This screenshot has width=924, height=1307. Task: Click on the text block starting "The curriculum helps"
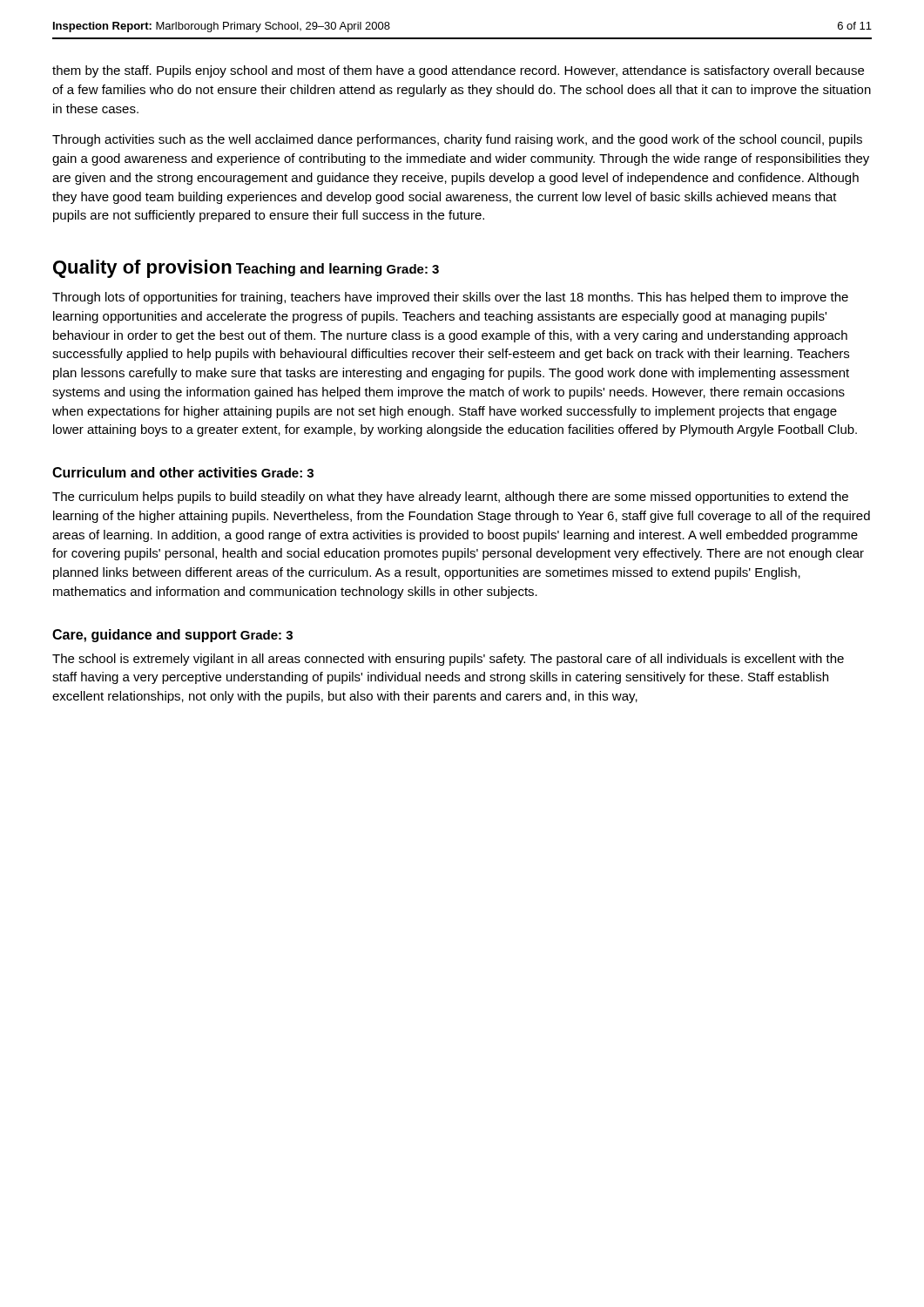click(461, 544)
